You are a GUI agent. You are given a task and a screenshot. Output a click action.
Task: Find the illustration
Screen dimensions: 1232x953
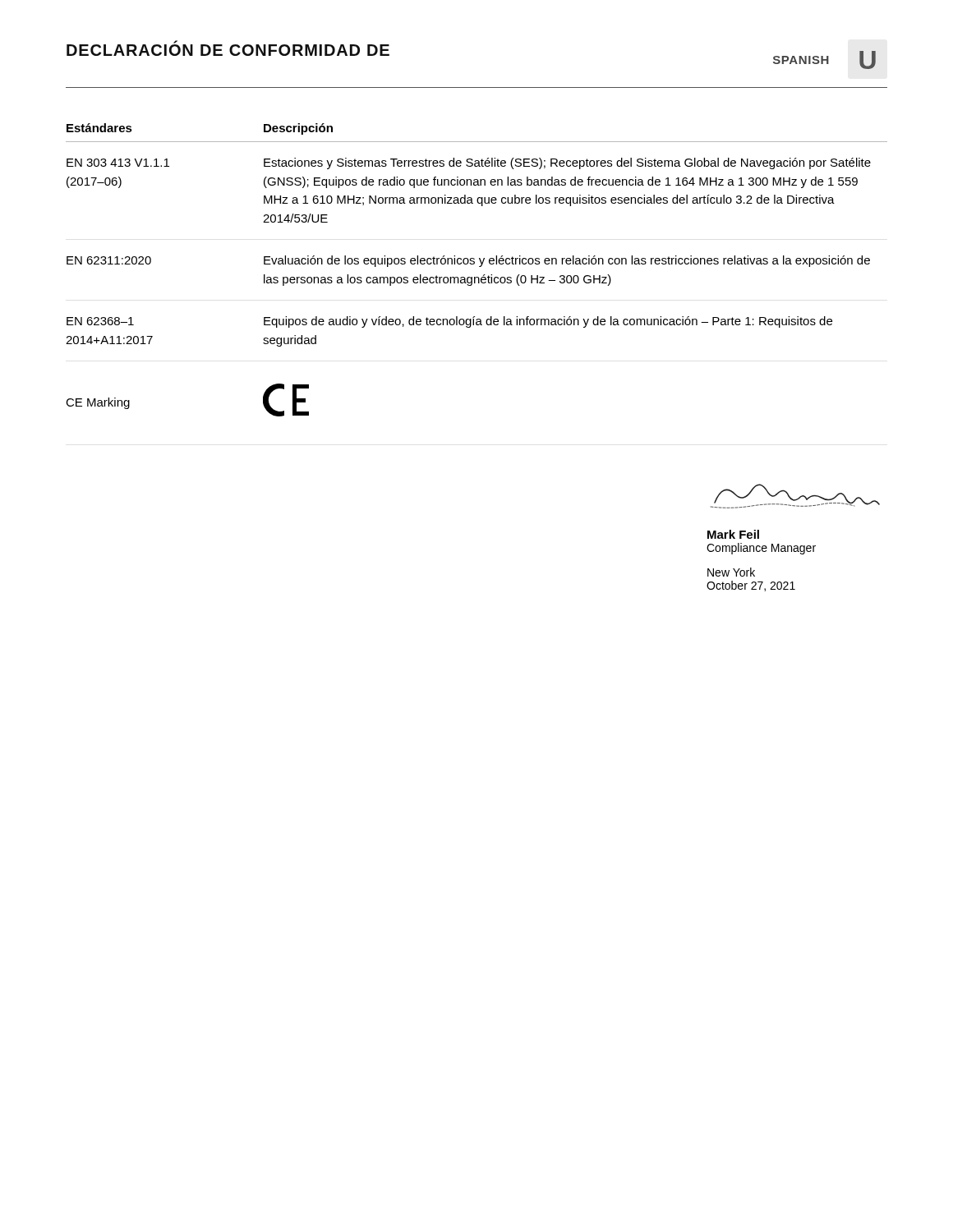pos(797,496)
